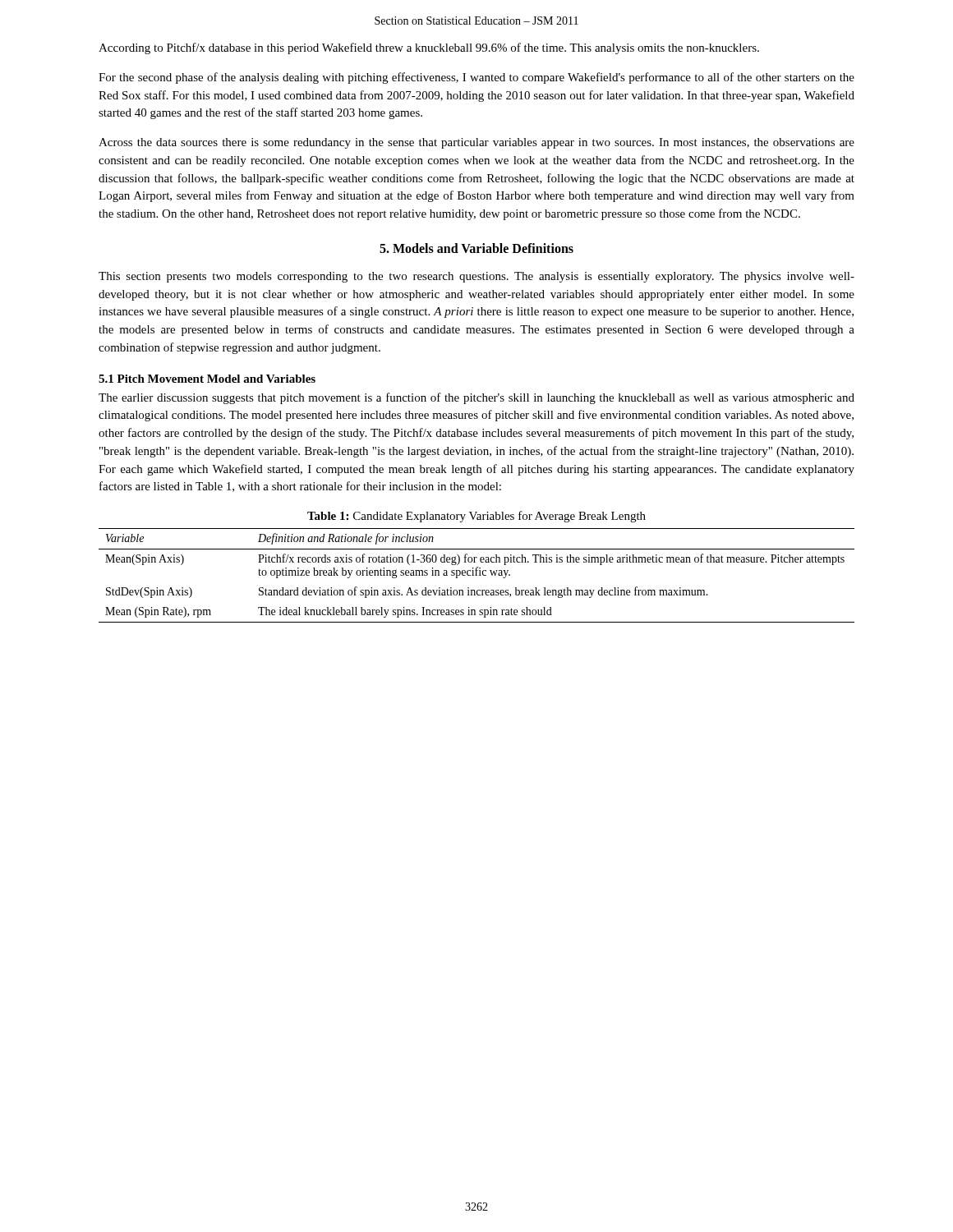953x1232 pixels.
Task: Locate the region starting "This section presents two models"
Action: (476, 312)
